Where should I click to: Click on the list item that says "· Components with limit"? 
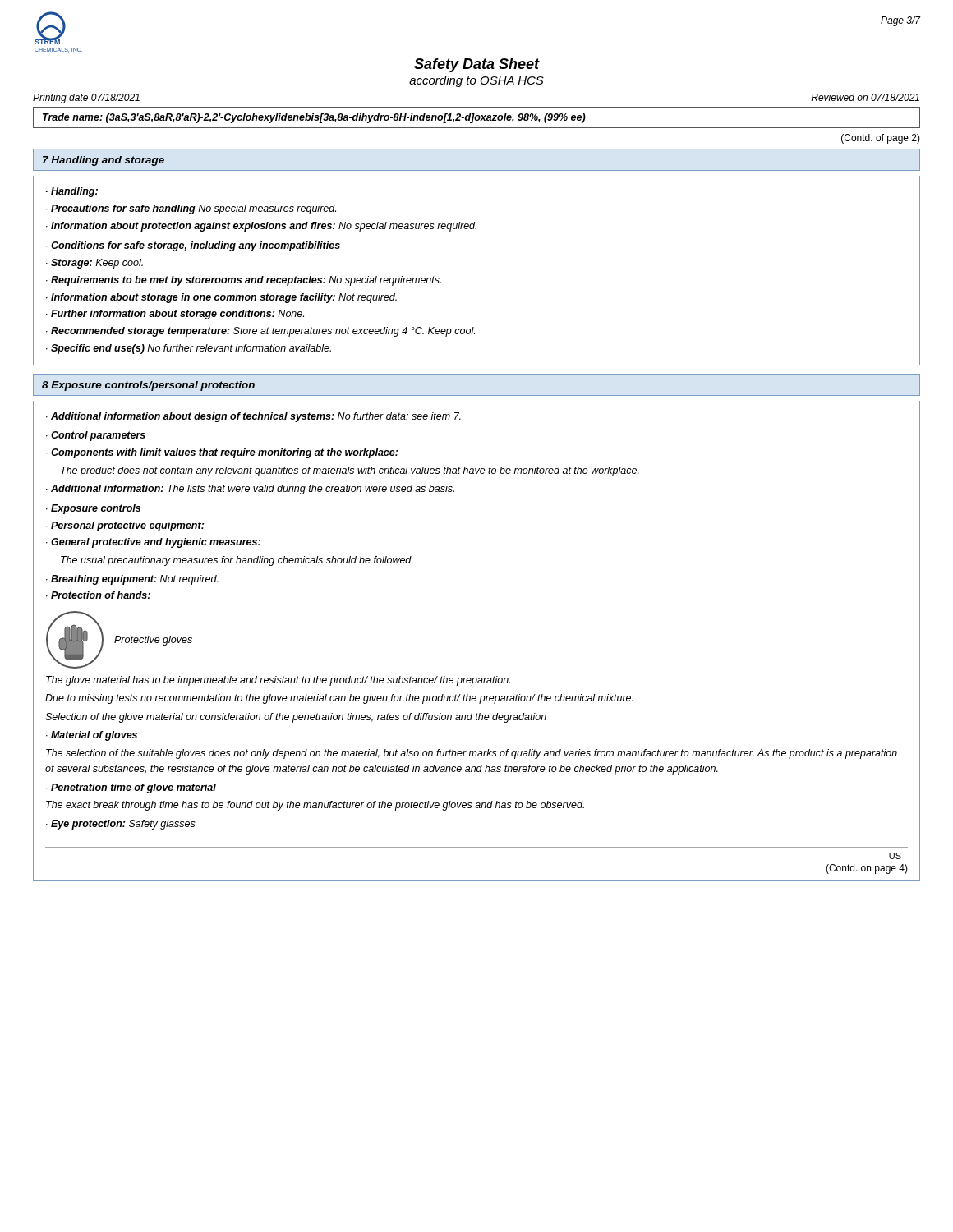click(x=222, y=453)
